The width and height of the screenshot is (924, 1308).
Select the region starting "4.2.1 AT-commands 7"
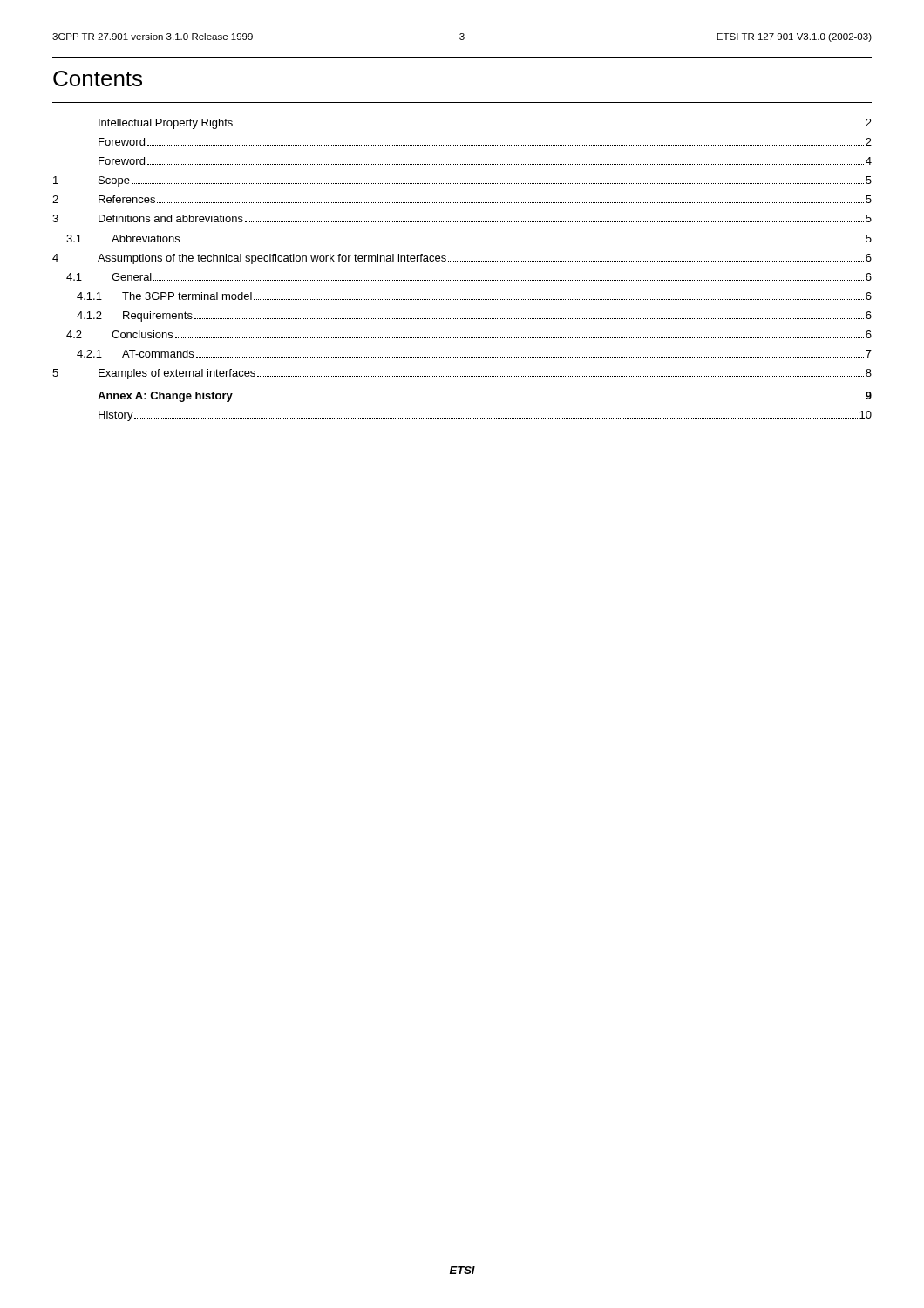click(x=462, y=354)
